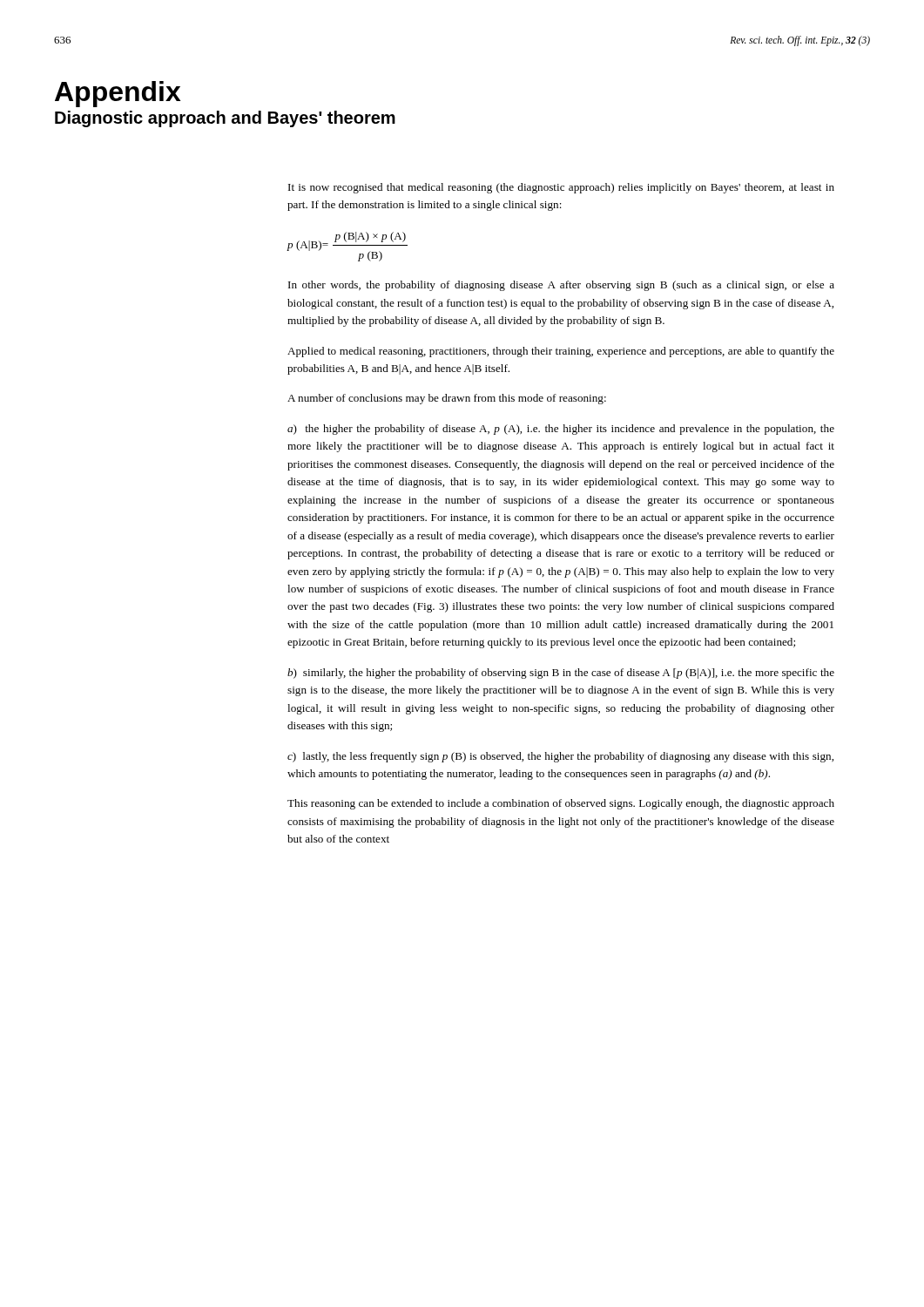Select the text block that reads "It is now recognised that medical reasoning (the"

(x=561, y=196)
